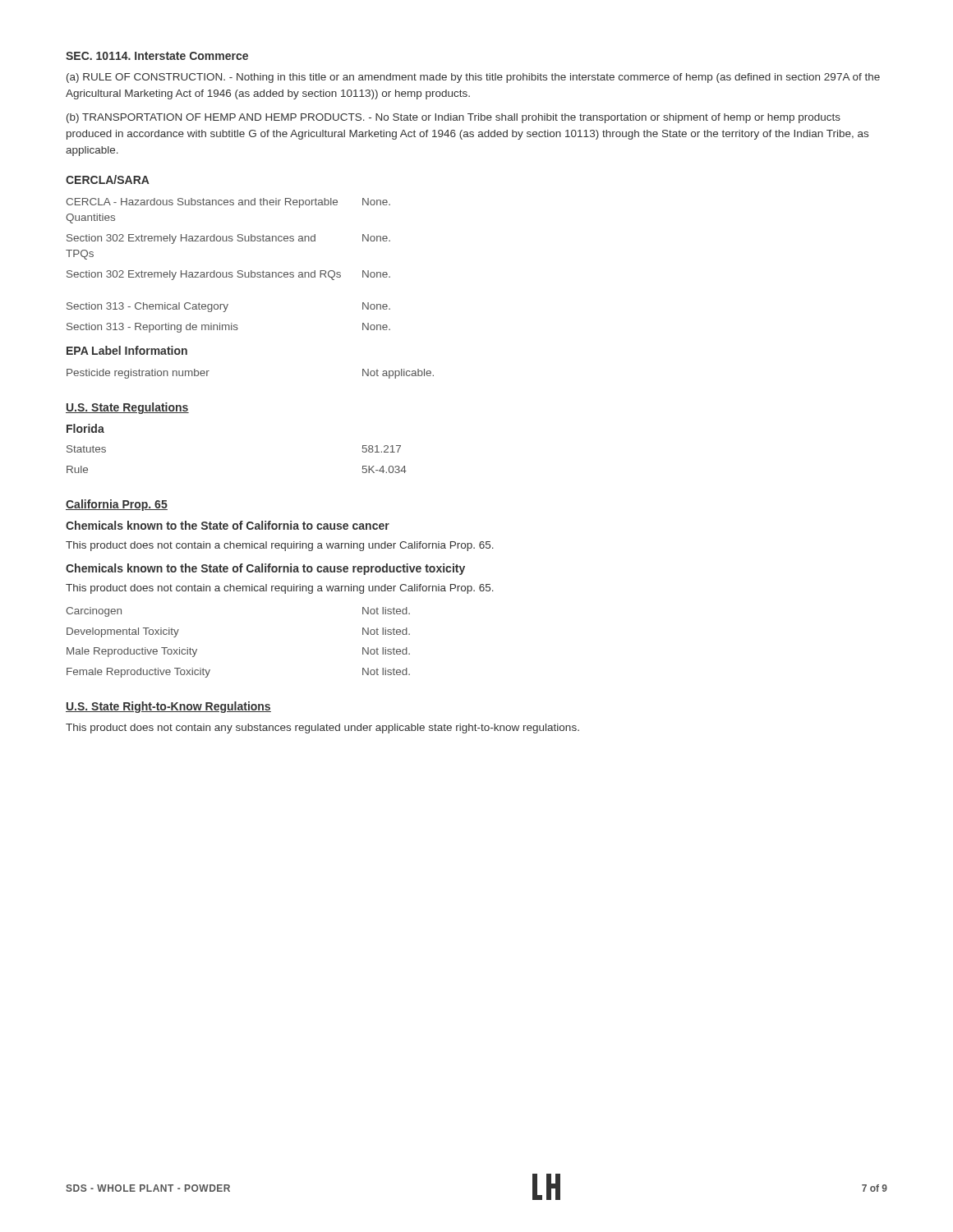Find the section header containing "U.S. State Right-to-Know Regulations"
953x1232 pixels.
(x=168, y=706)
